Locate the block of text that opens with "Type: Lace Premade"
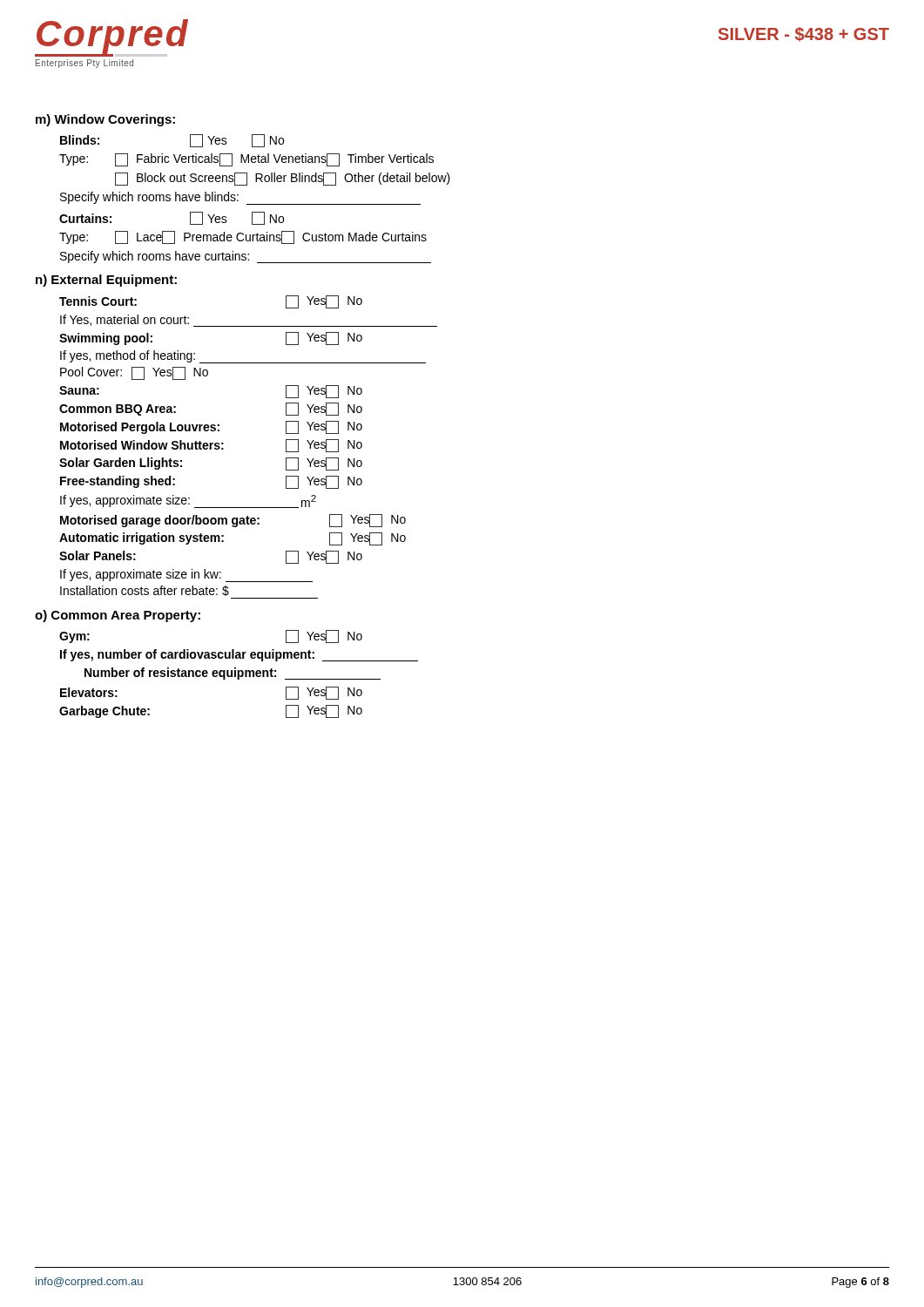The image size is (924, 1307). (243, 237)
